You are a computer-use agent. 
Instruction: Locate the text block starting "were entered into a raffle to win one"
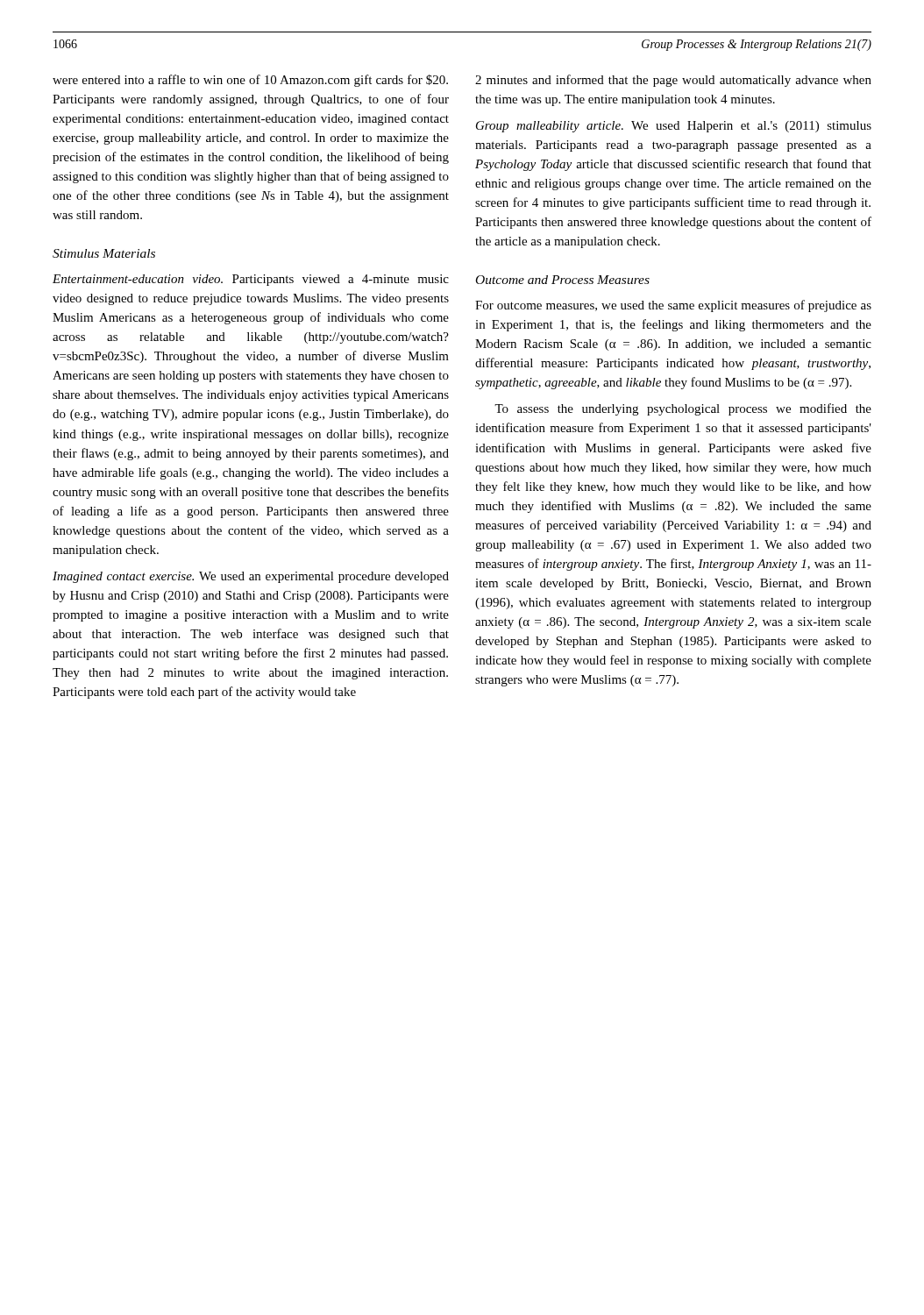coord(251,147)
